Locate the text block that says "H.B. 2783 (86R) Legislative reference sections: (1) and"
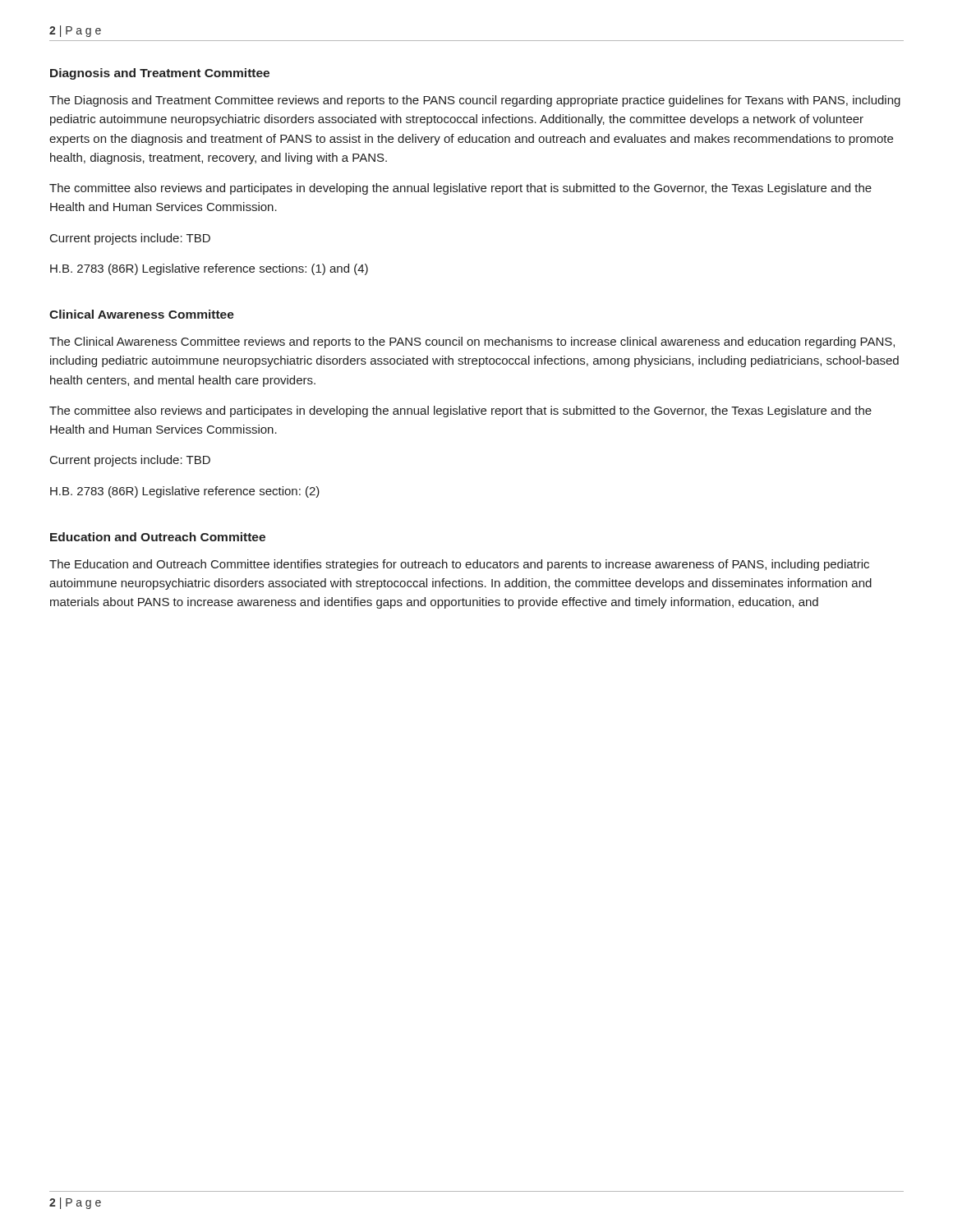The width and height of the screenshot is (953, 1232). click(x=209, y=268)
